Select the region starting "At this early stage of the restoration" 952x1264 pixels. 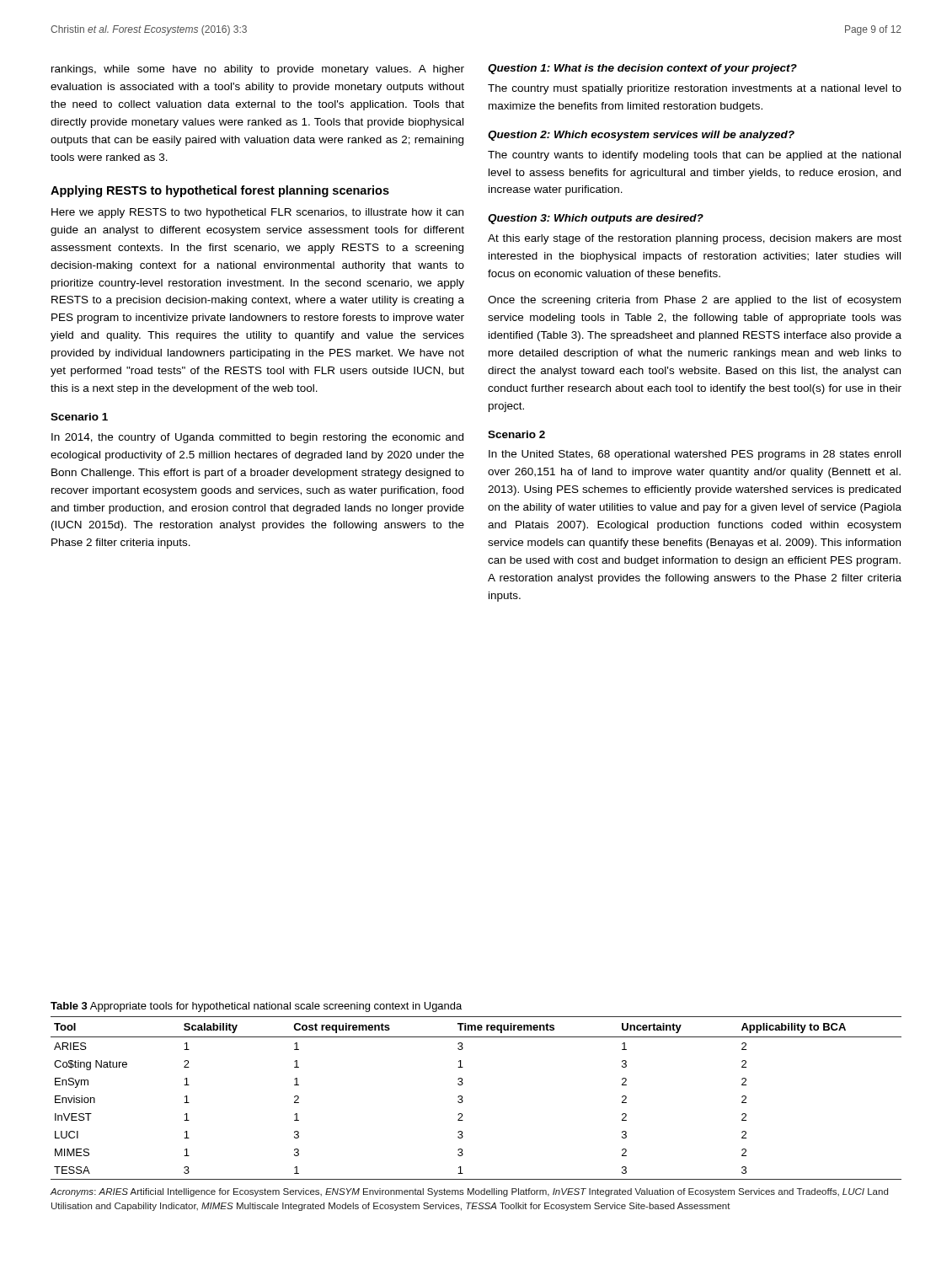695,256
